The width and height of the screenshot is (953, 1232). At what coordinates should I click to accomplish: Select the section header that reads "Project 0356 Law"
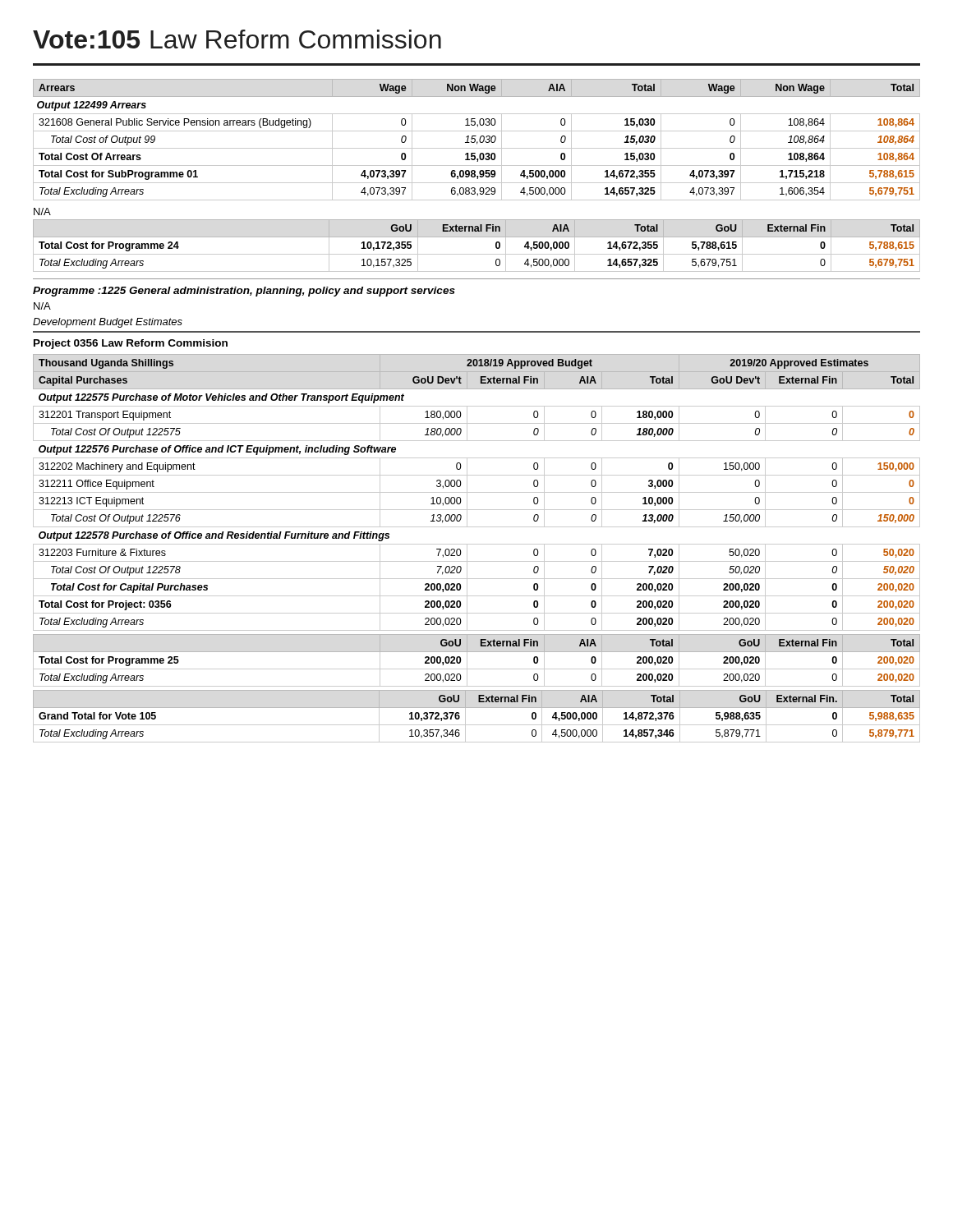[x=131, y=343]
